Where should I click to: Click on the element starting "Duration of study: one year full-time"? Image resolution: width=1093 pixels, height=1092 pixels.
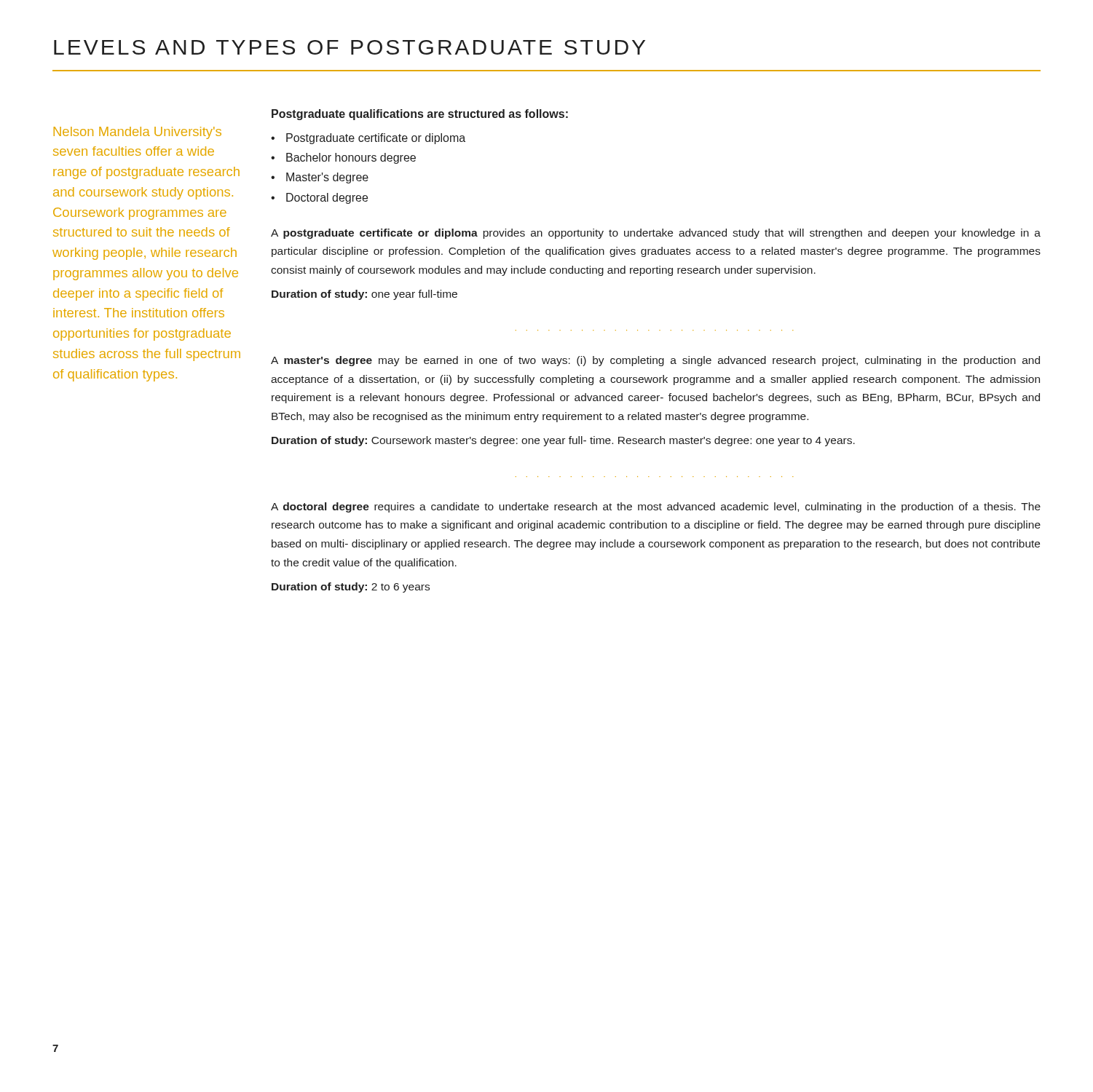tap(364, 295)
